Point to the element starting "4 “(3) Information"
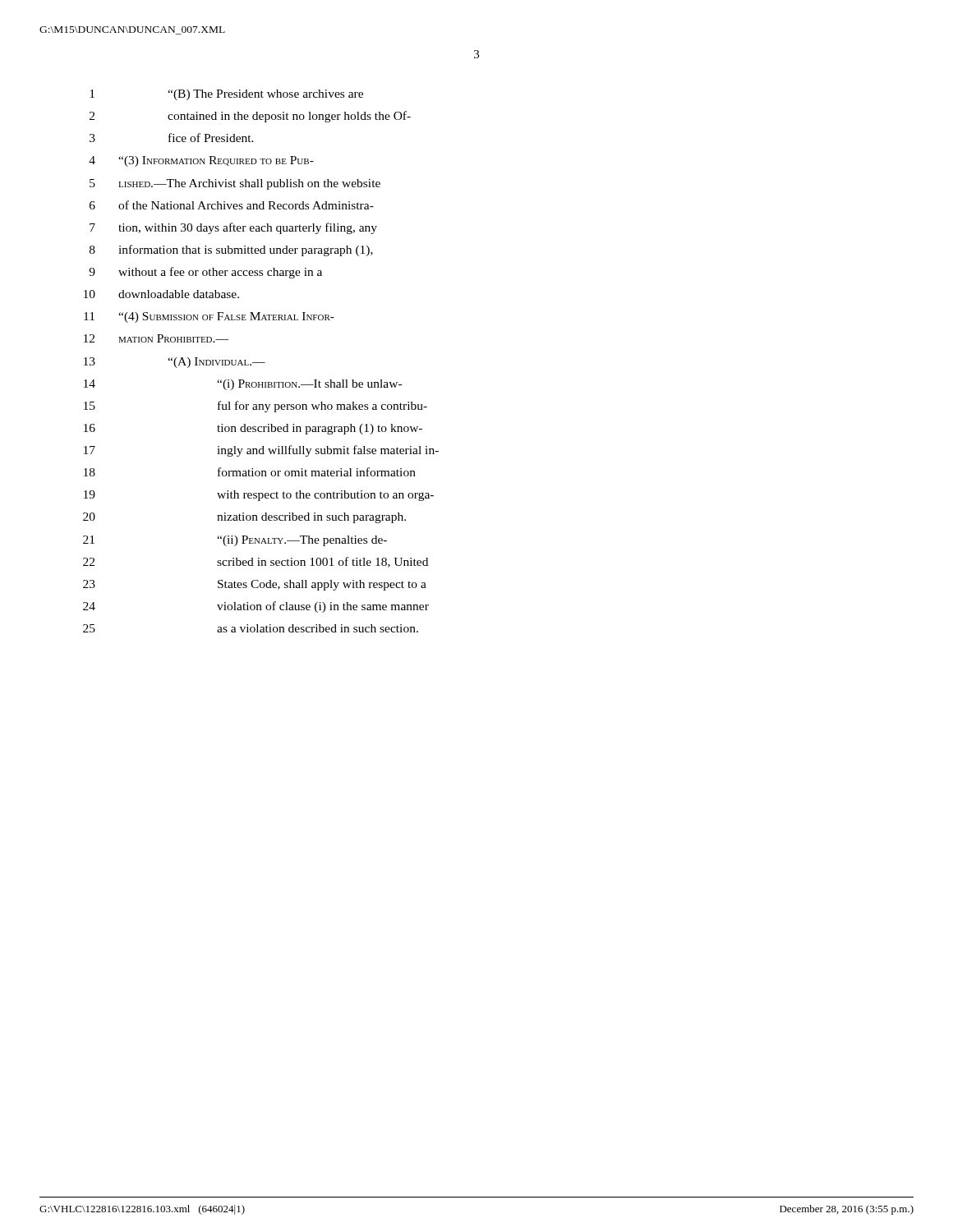Image resolution: width=953 pixels, height=1232 pixels. point(201,161)
